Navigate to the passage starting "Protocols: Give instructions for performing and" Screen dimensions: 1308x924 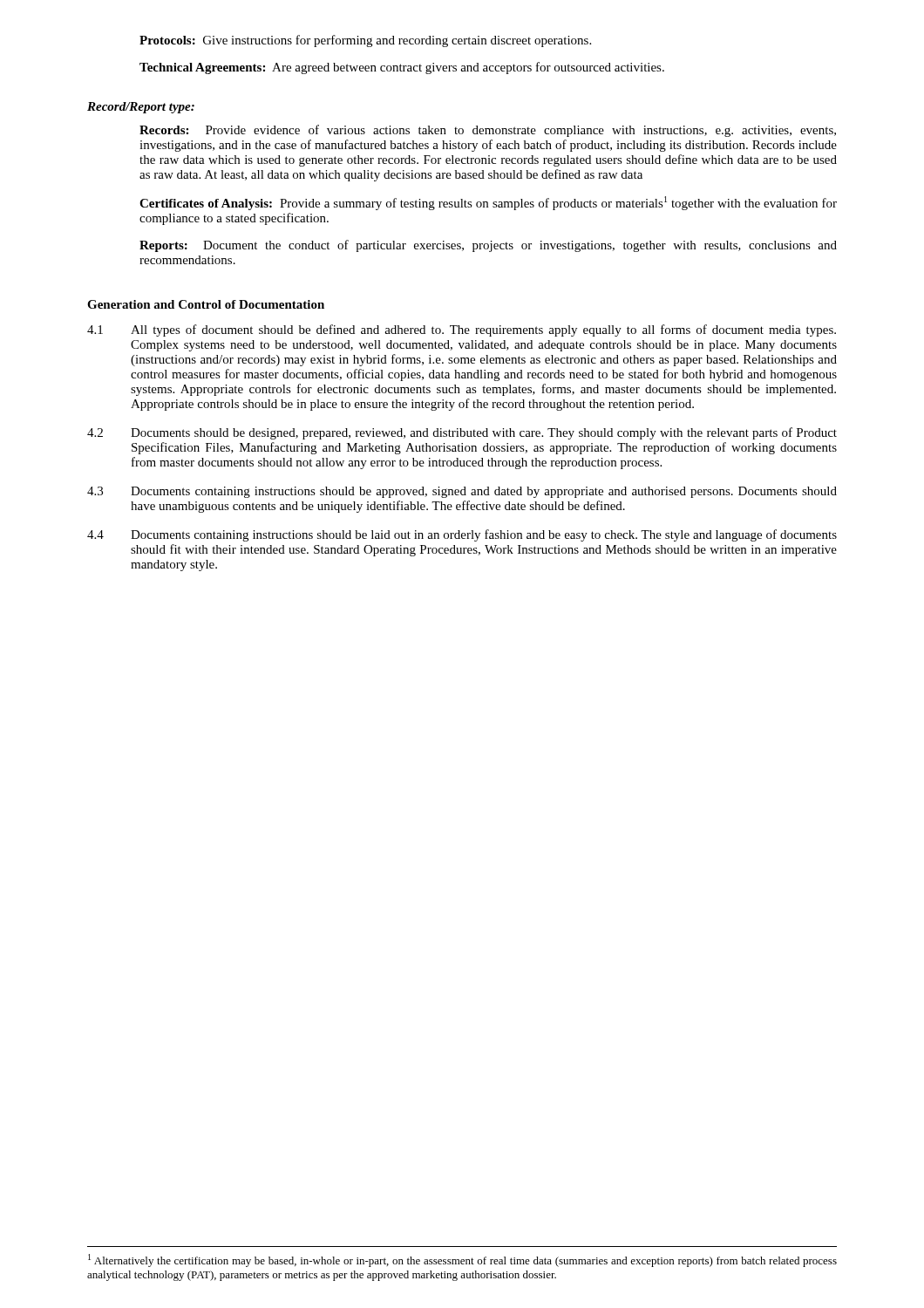tap(366, 40)
